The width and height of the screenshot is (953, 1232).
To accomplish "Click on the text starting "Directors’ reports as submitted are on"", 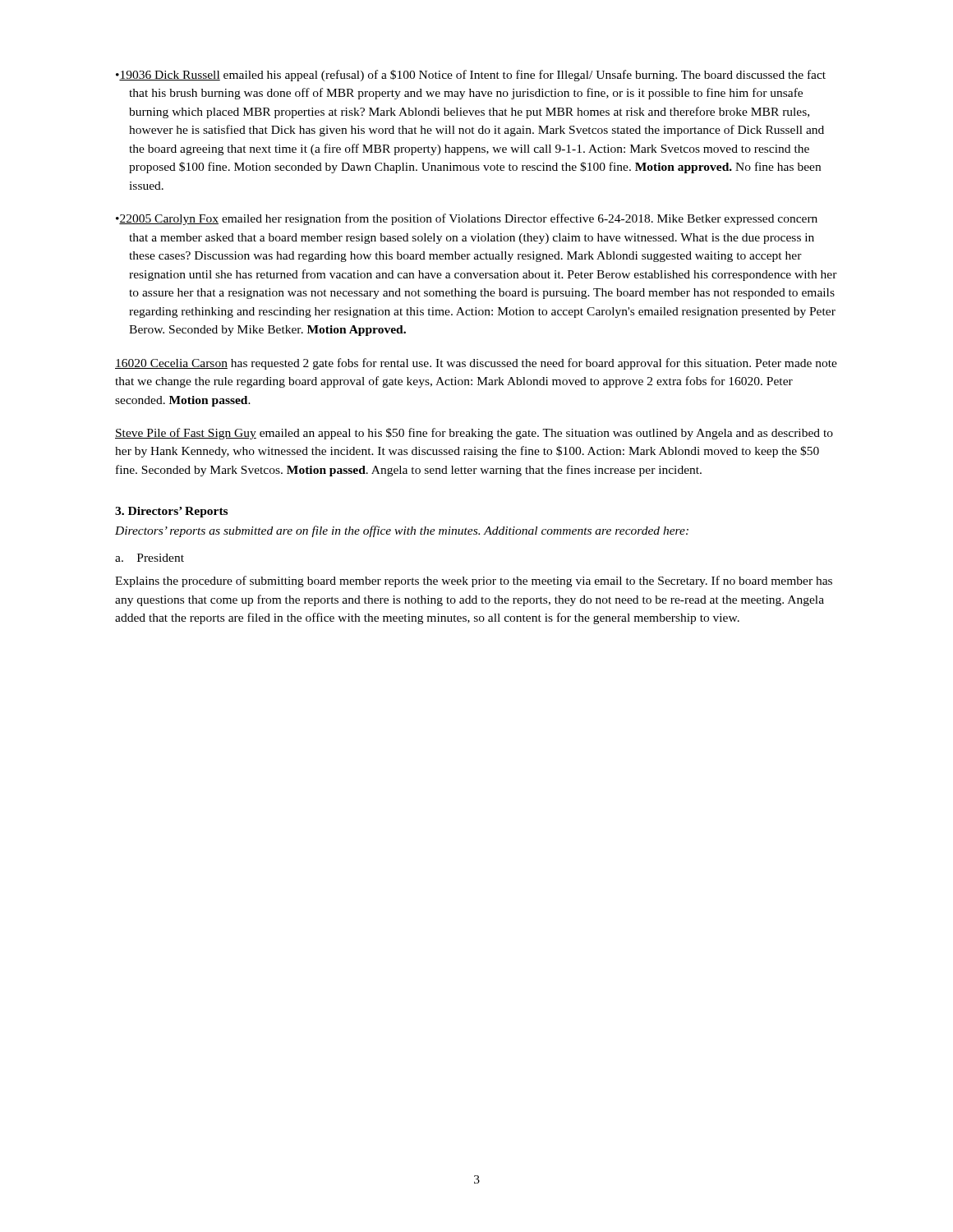I will [402, 530].
